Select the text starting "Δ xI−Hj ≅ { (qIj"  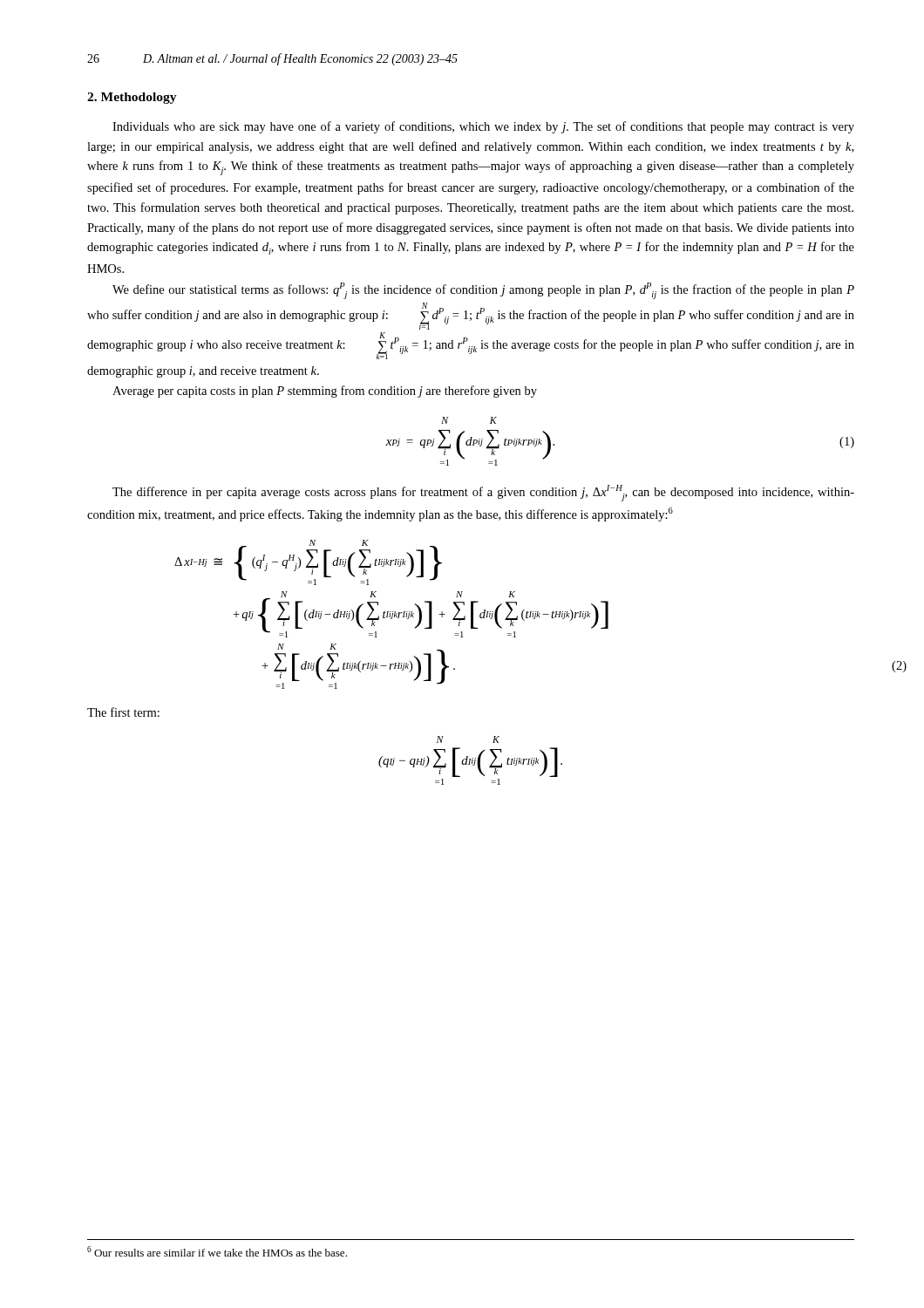(x=514, y=614)
